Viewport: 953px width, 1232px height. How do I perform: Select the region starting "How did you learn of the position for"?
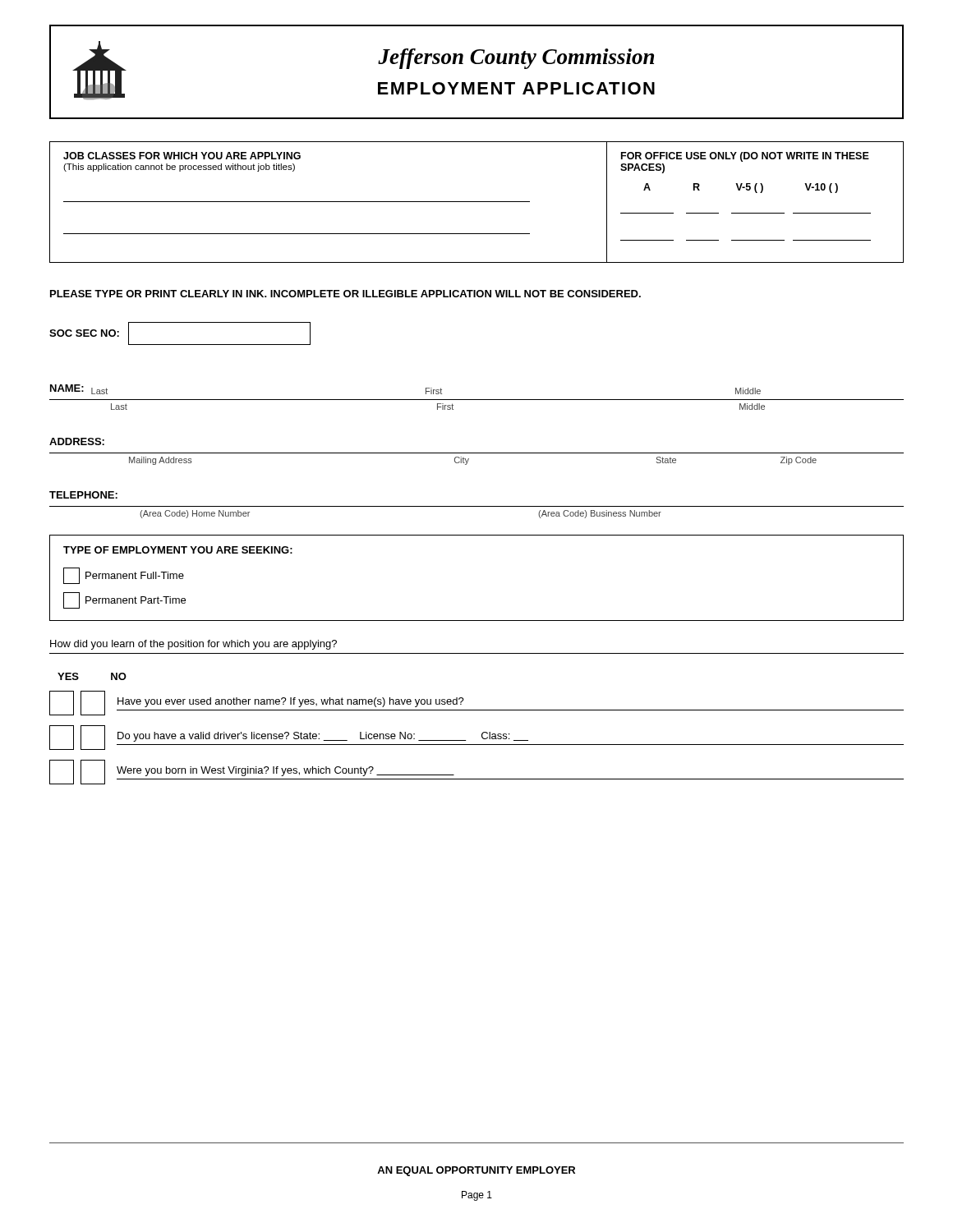[351, 643]
